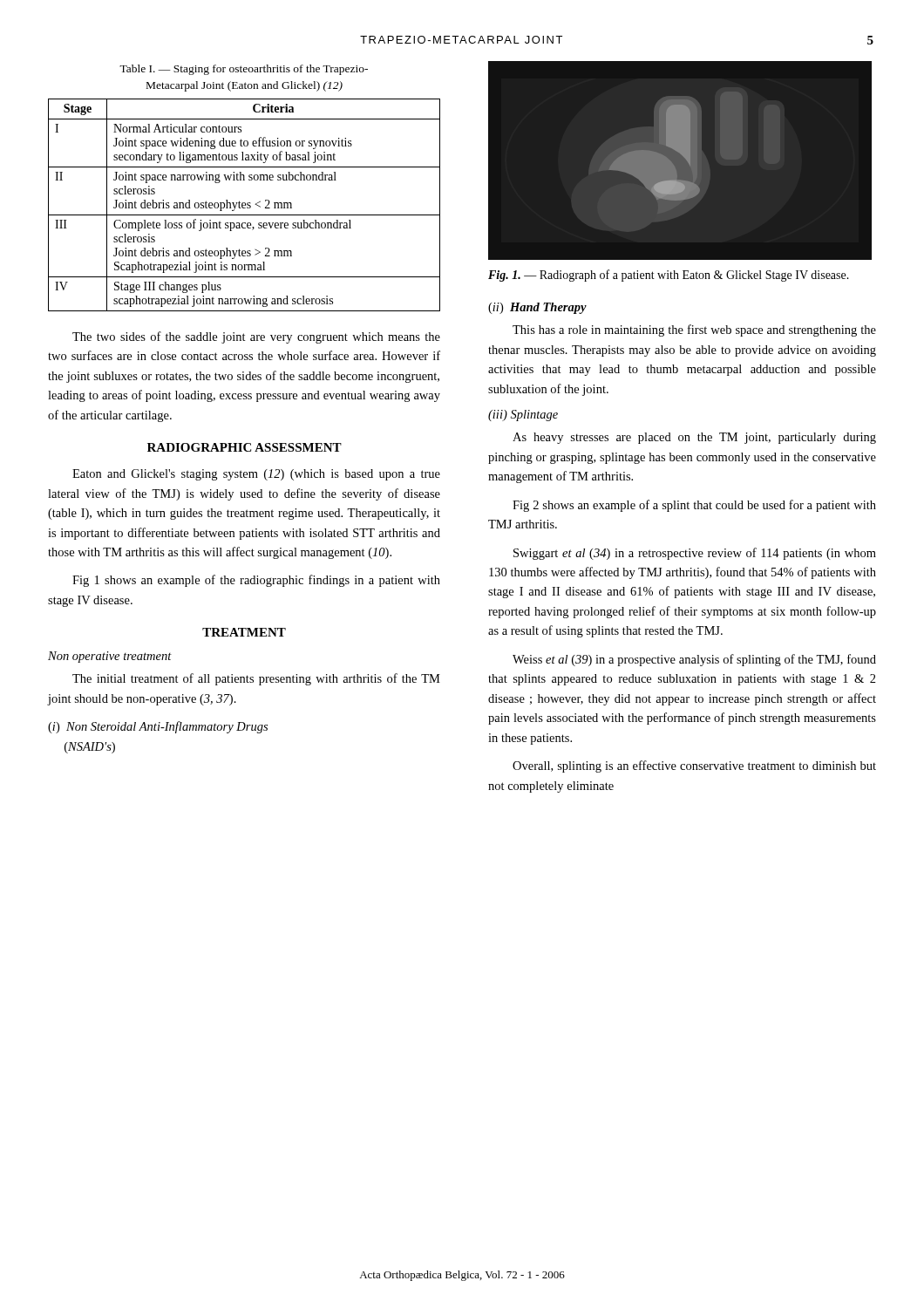Screen dimensions: 1308x924
Task: Select the text block that says "This has a role in maintaining the"
Action: pyautogui.click(x=682, y=360)
